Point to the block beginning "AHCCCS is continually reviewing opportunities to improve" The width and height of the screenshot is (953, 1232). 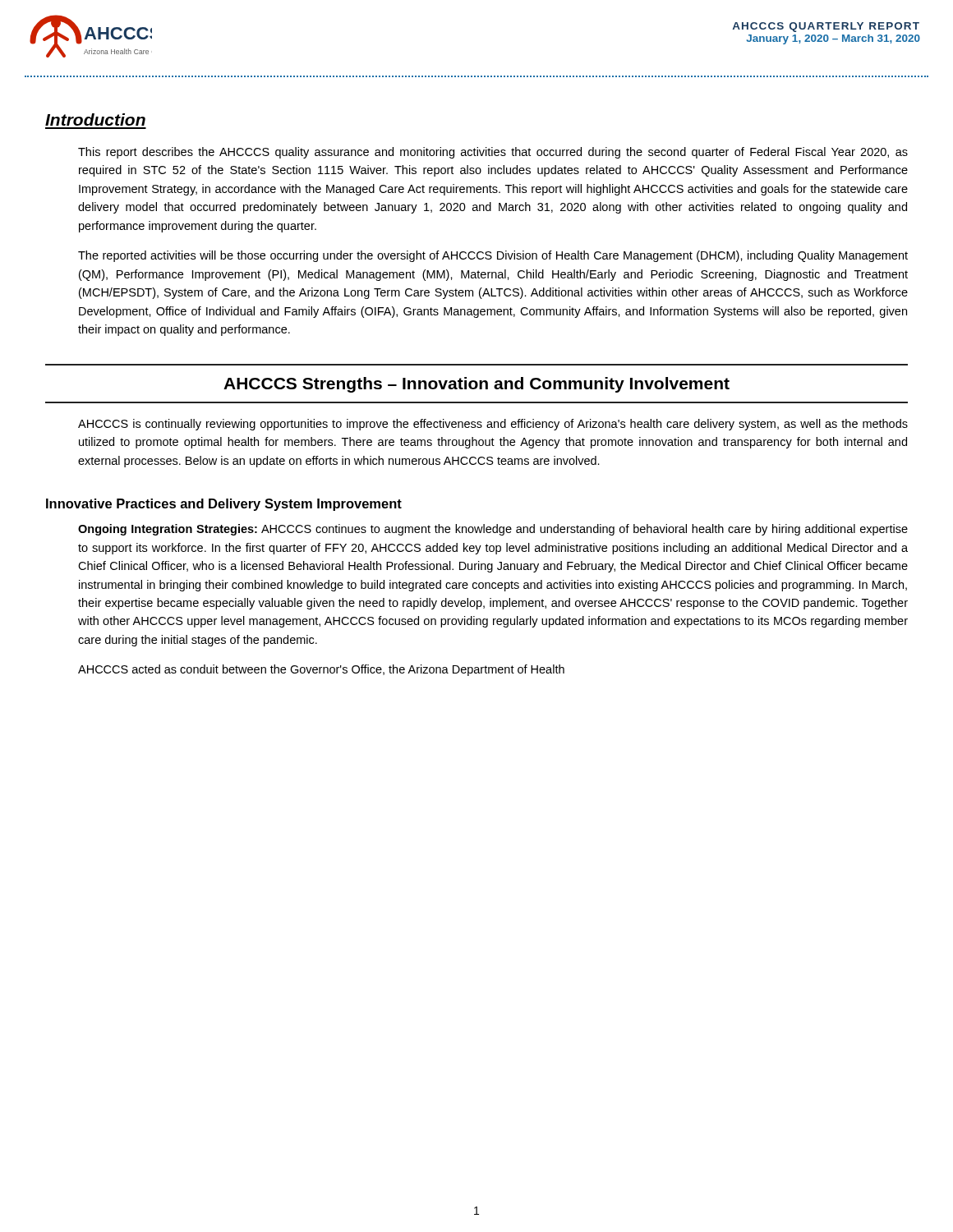493,442
